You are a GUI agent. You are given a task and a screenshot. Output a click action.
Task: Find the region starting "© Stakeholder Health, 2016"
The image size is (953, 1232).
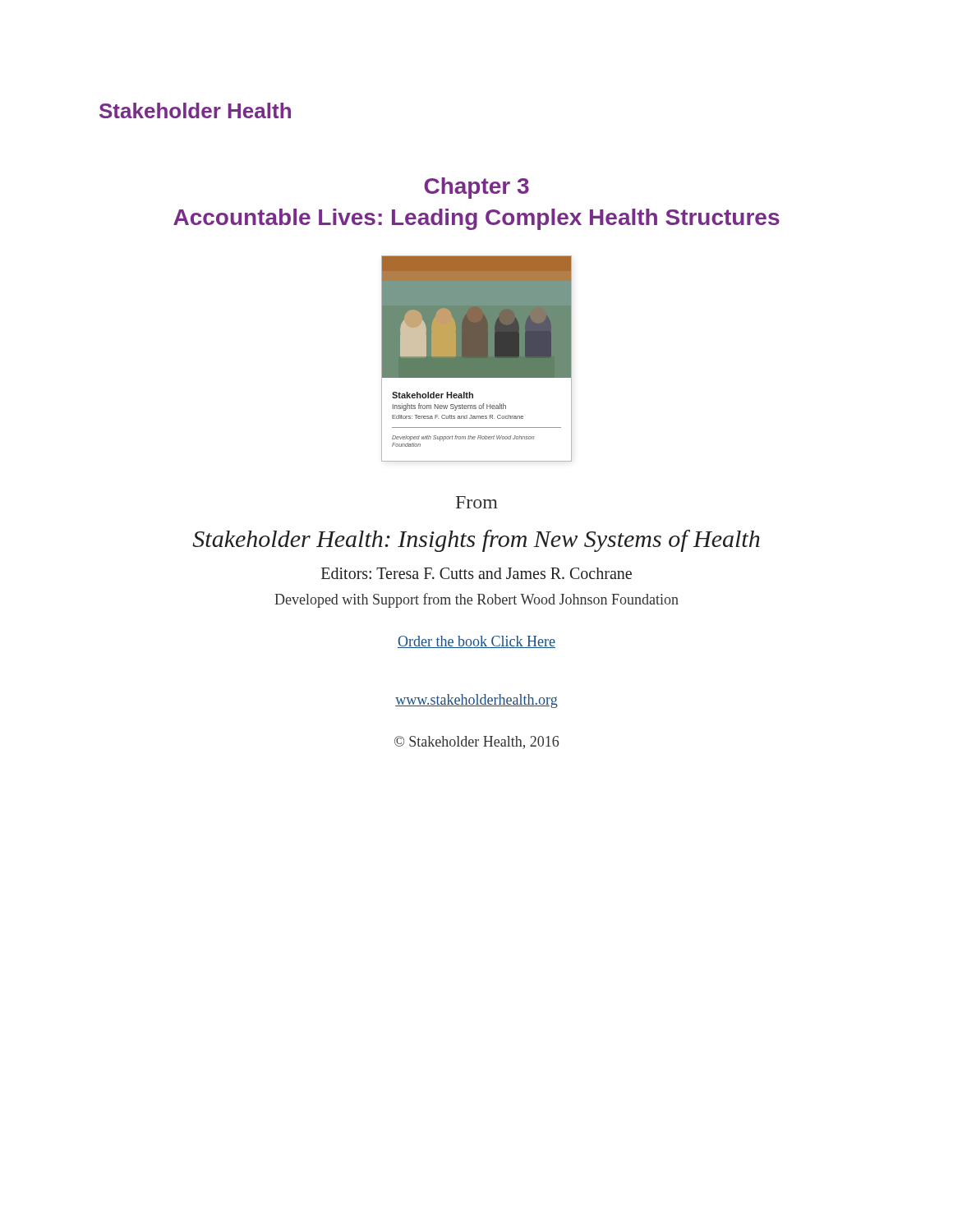tap(476, 741)
